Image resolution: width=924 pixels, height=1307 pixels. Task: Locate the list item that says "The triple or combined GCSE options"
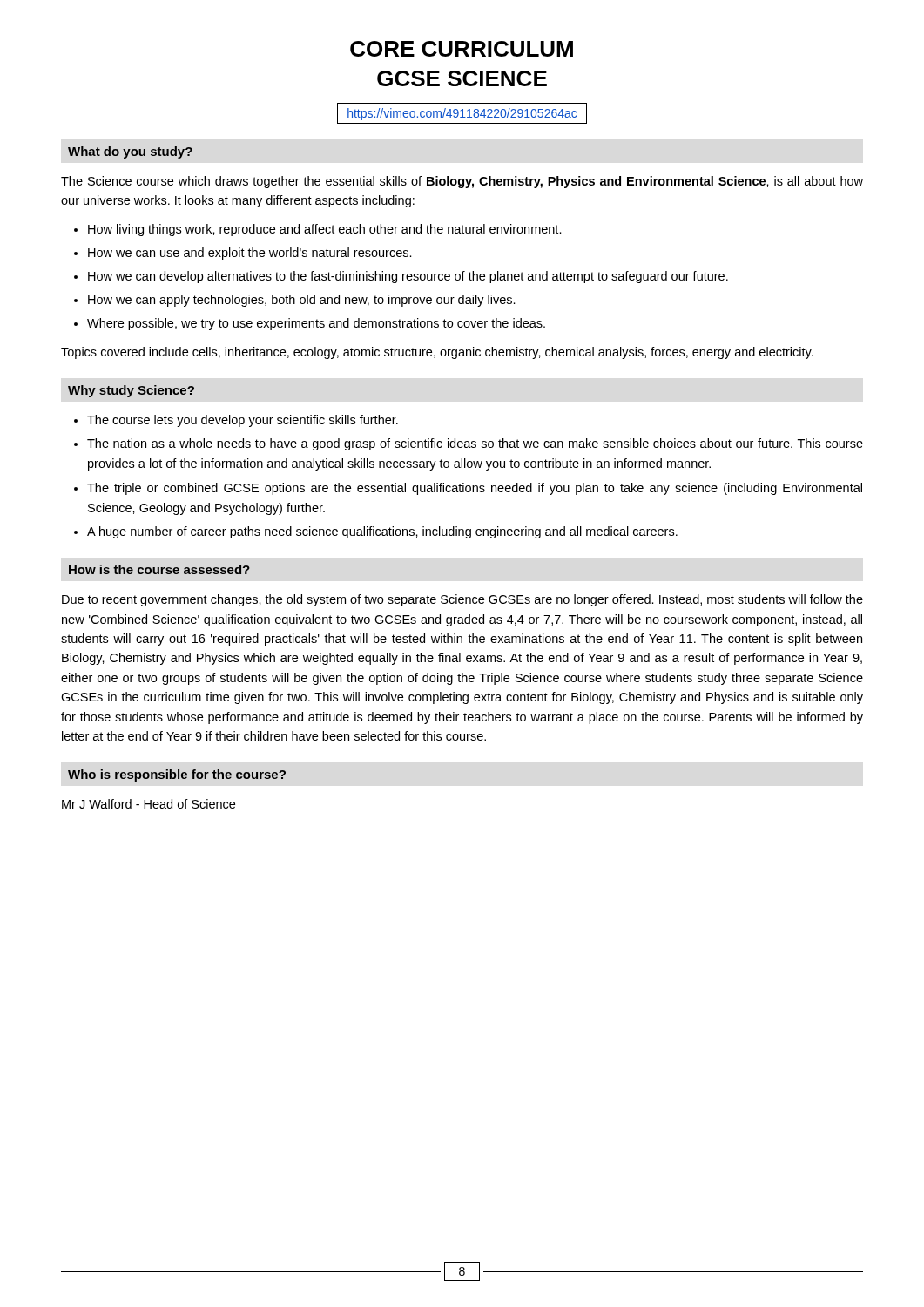tap(475, 498)
